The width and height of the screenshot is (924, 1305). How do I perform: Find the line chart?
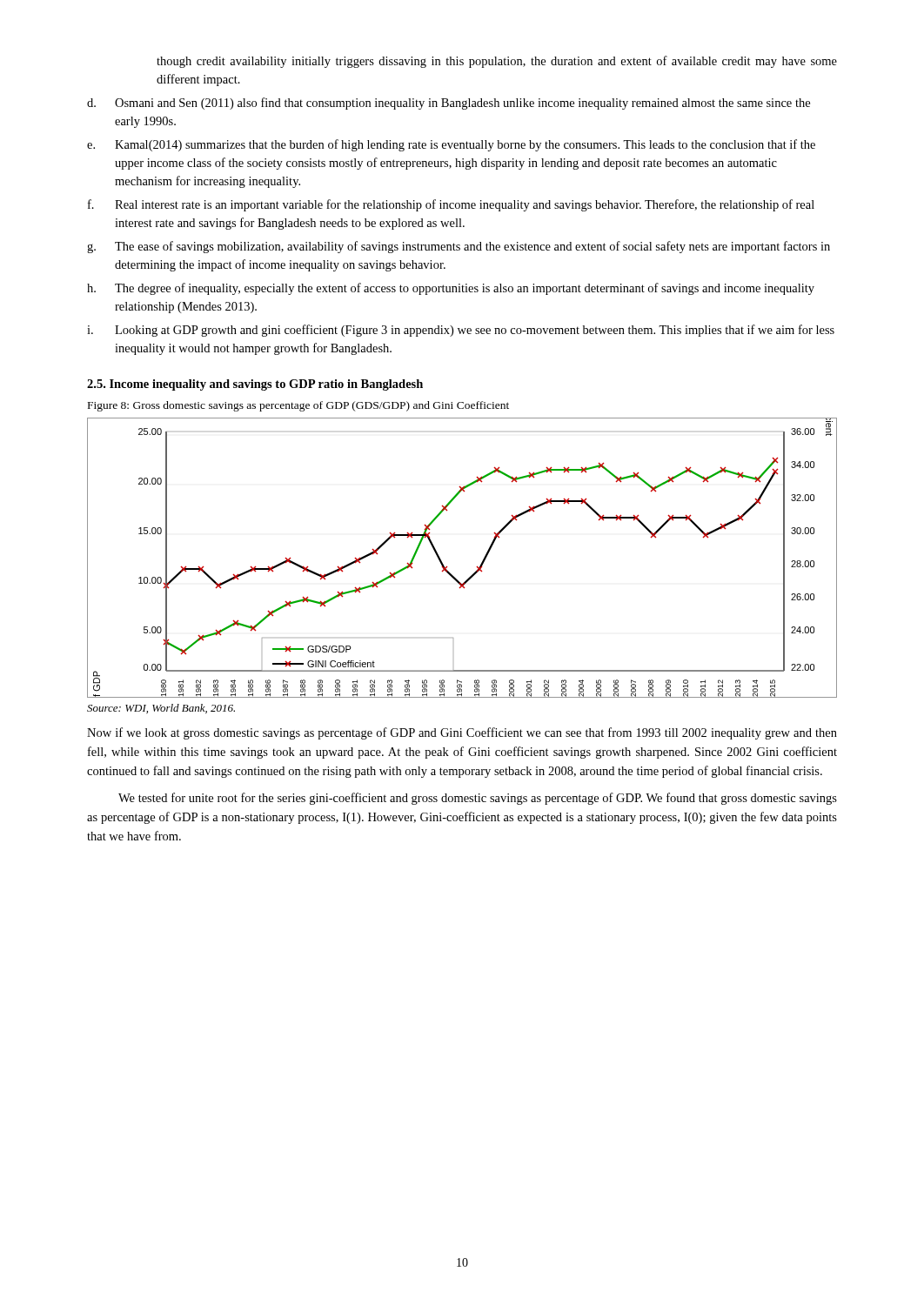pos(462,558)
